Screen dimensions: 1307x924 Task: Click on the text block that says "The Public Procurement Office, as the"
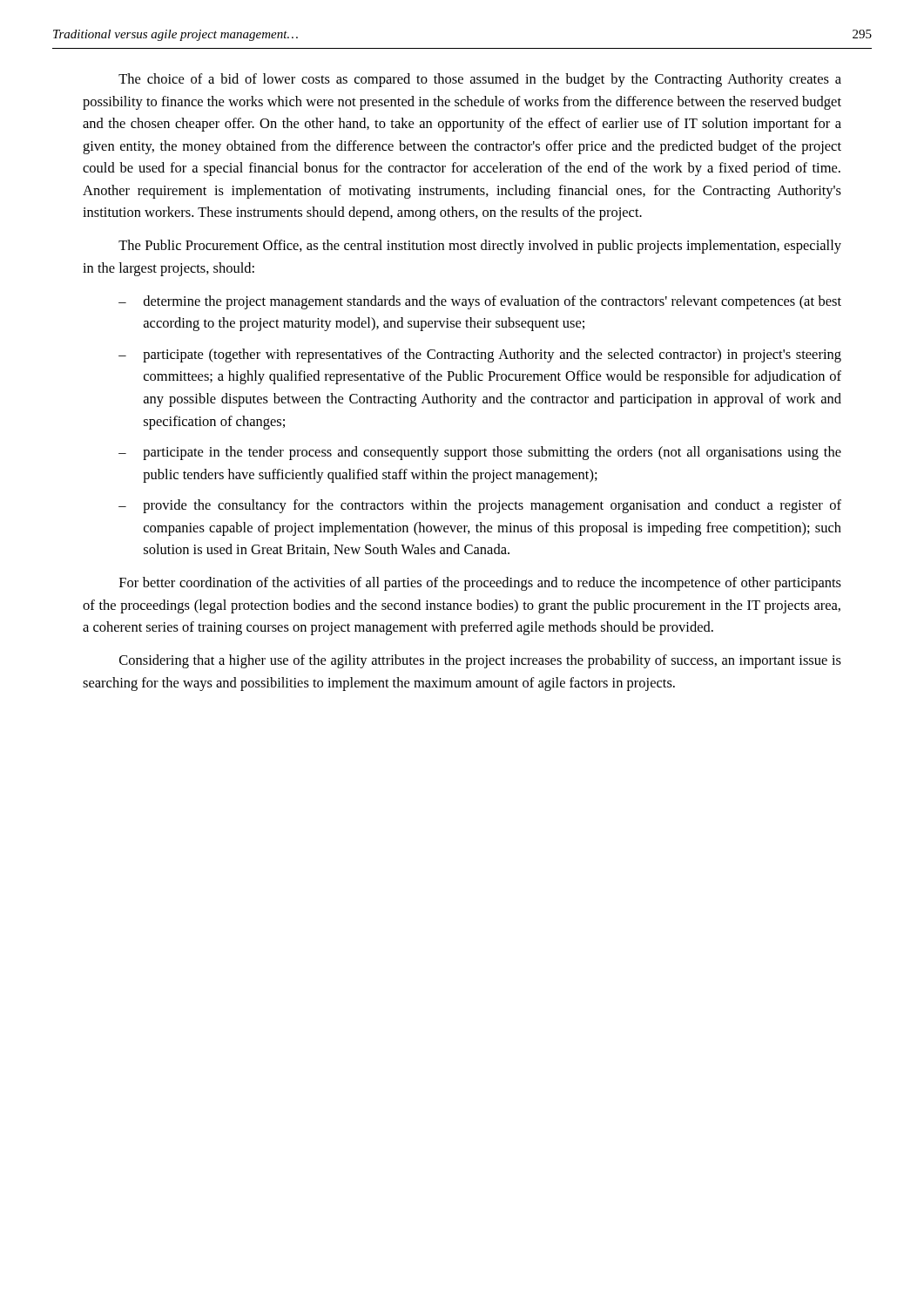pyautogui.click(x=462, y=257)
